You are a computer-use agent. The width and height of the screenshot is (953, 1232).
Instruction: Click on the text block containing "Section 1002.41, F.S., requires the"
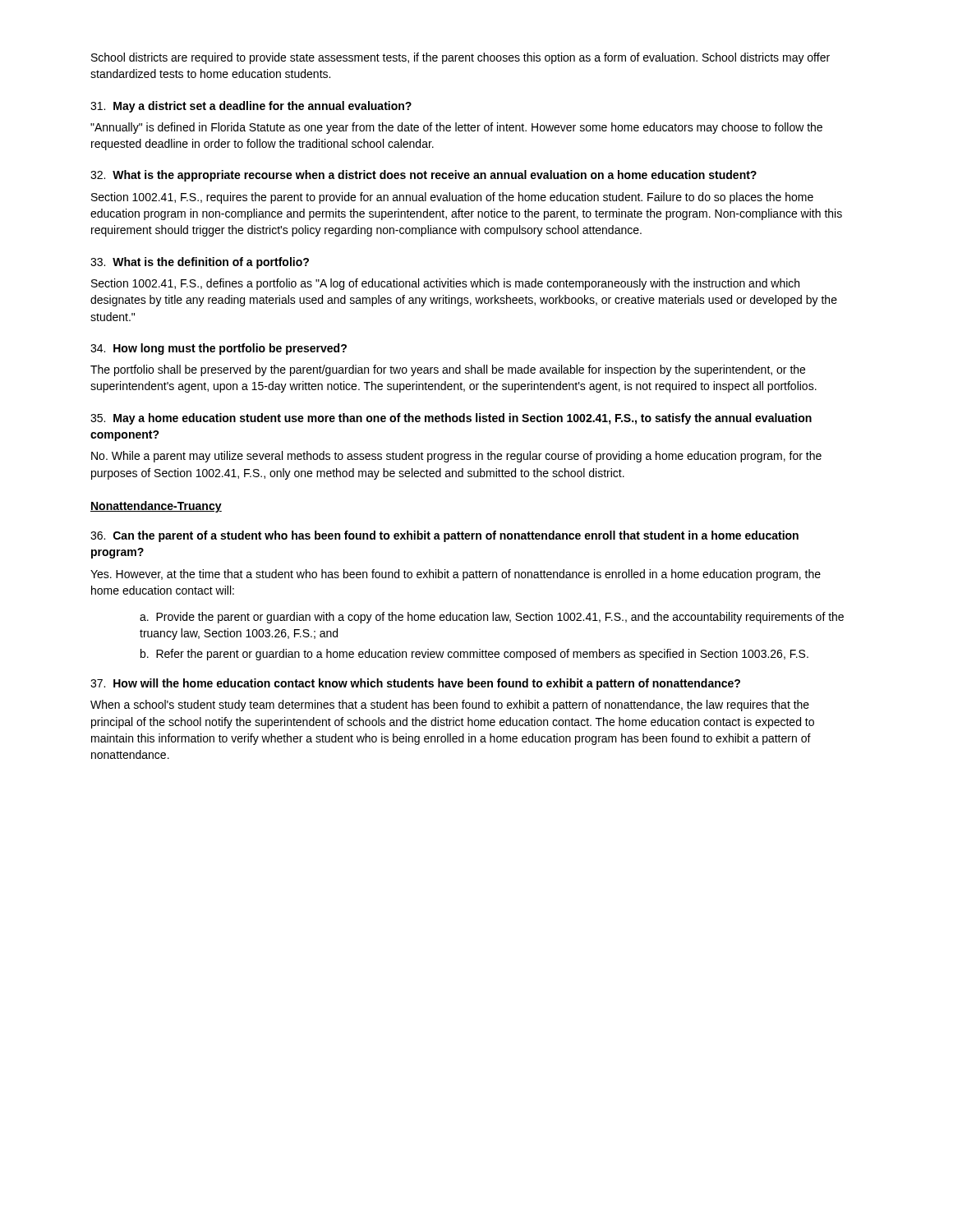[x=466, y=214]
